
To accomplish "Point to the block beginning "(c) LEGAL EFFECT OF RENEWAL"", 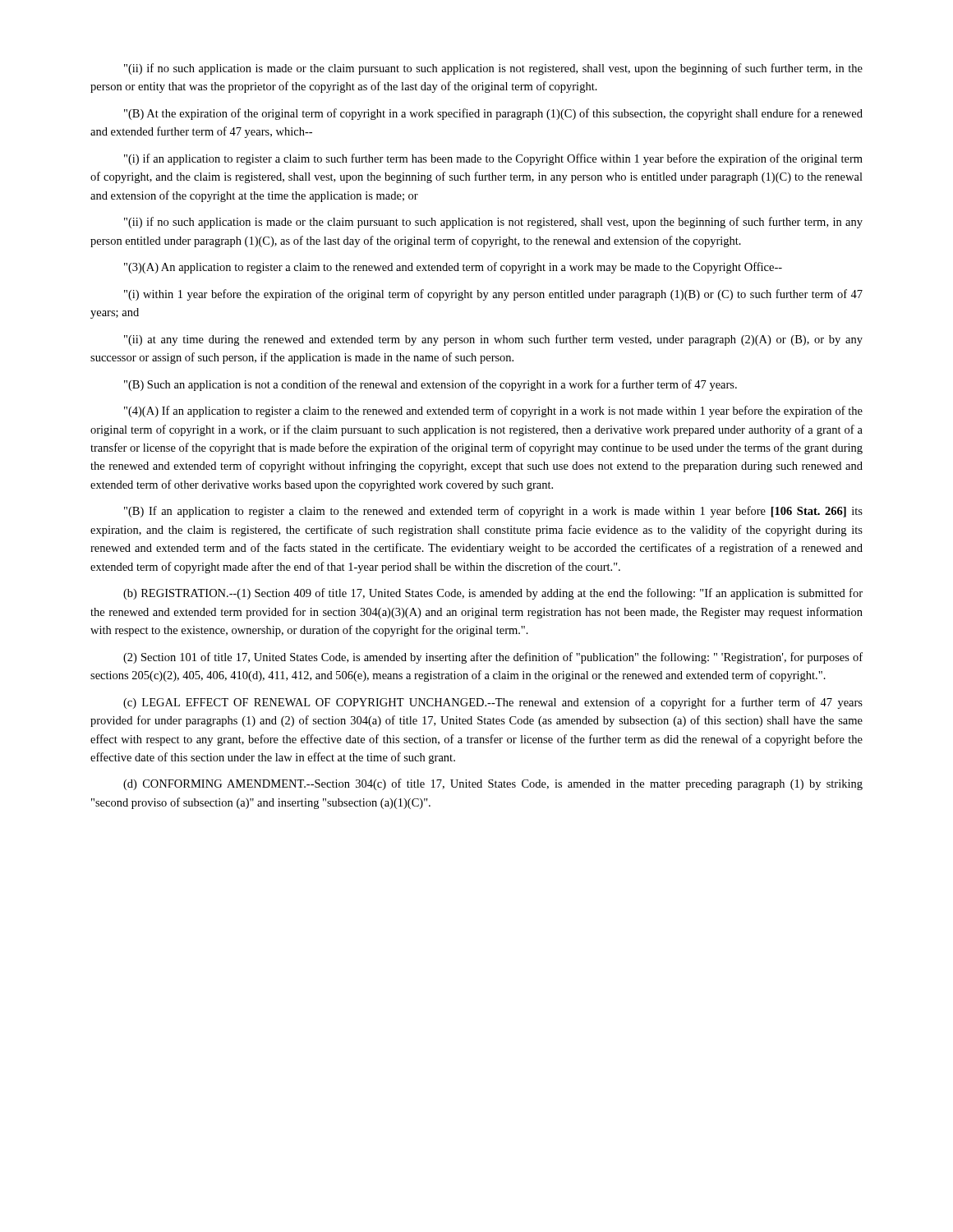I will [x=476, y=730].
